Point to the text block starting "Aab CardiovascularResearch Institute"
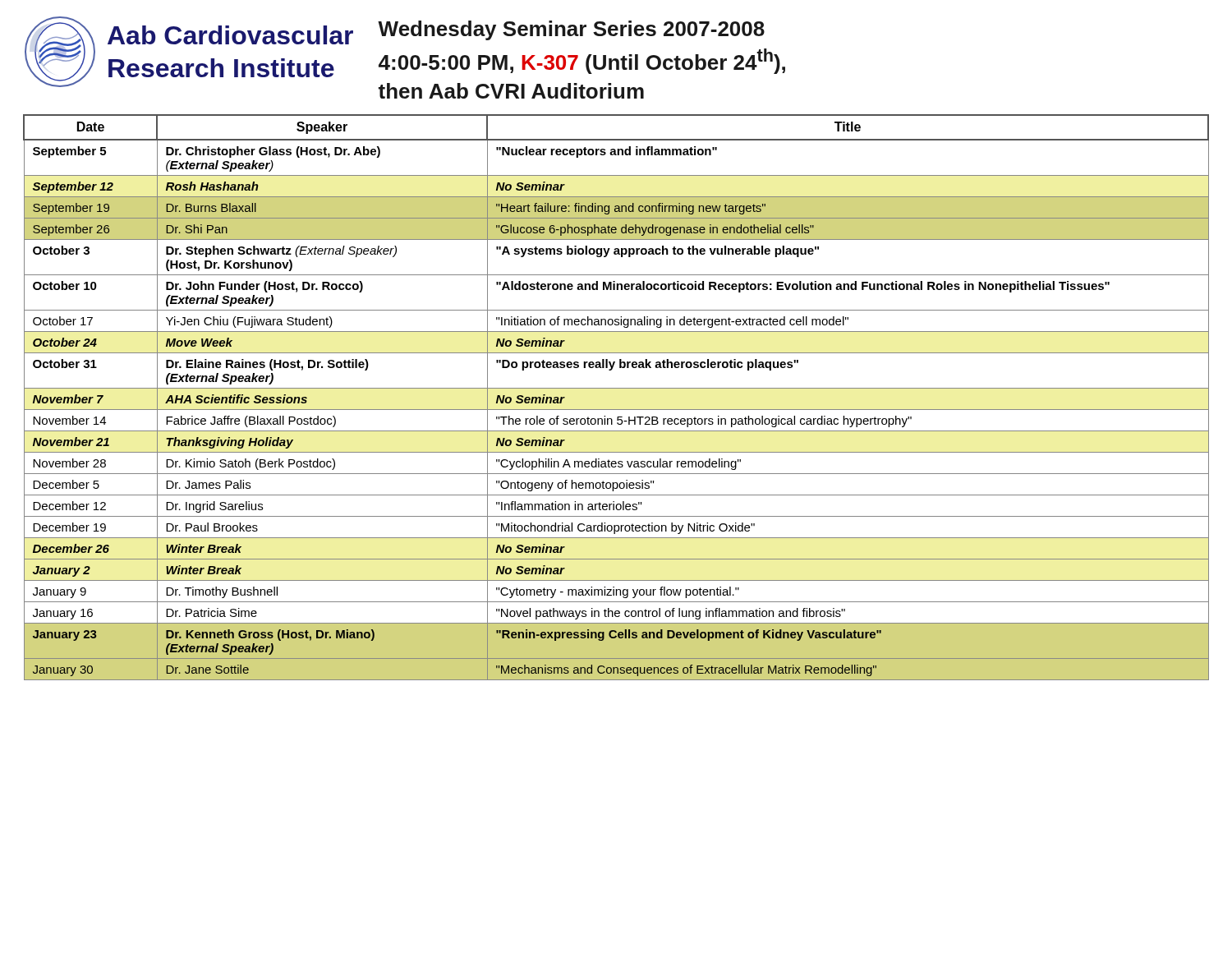Viewport: 1232px width, 953px height. click(230, 52)
